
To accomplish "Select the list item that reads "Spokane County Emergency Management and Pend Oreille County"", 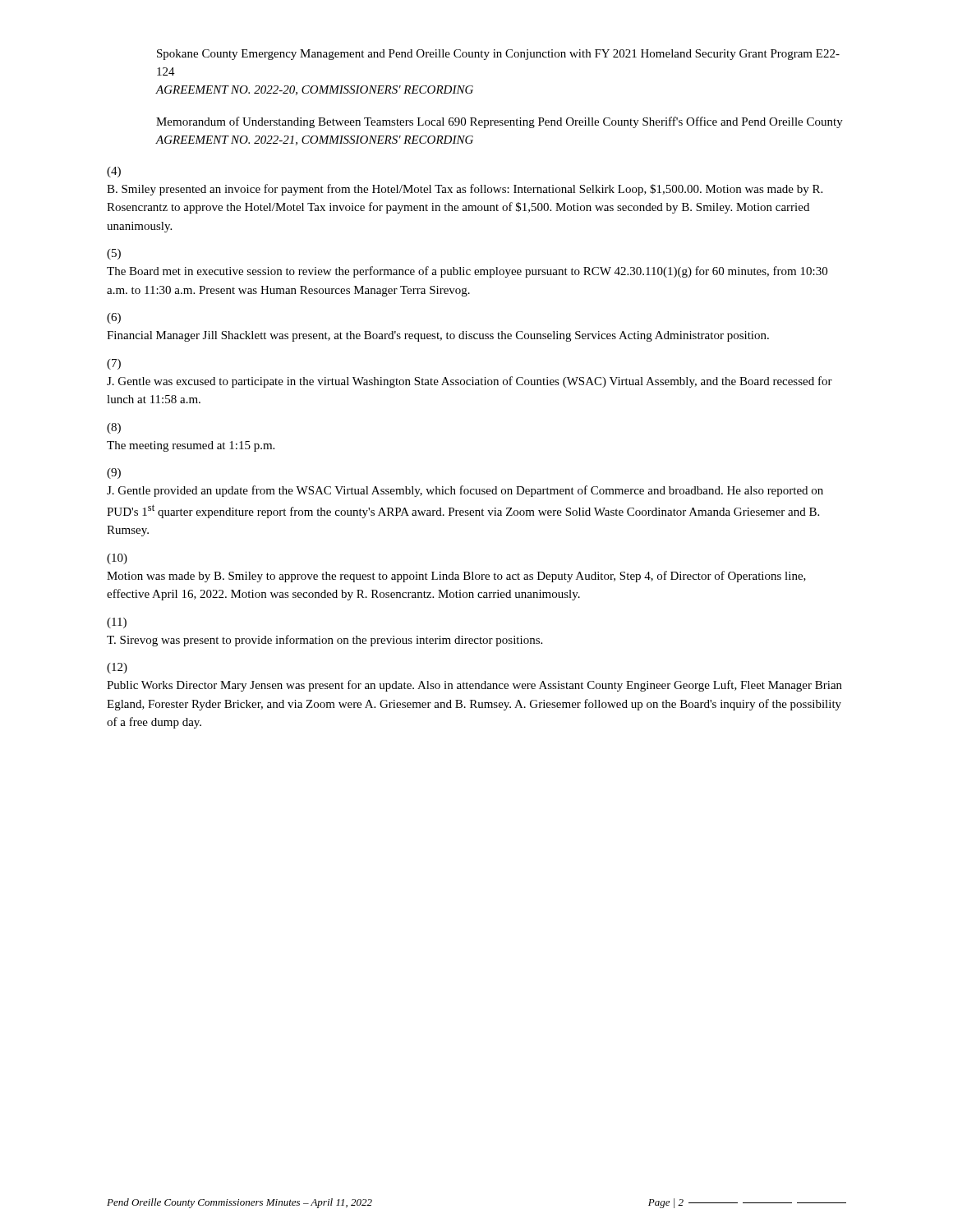I will [498, 55].
